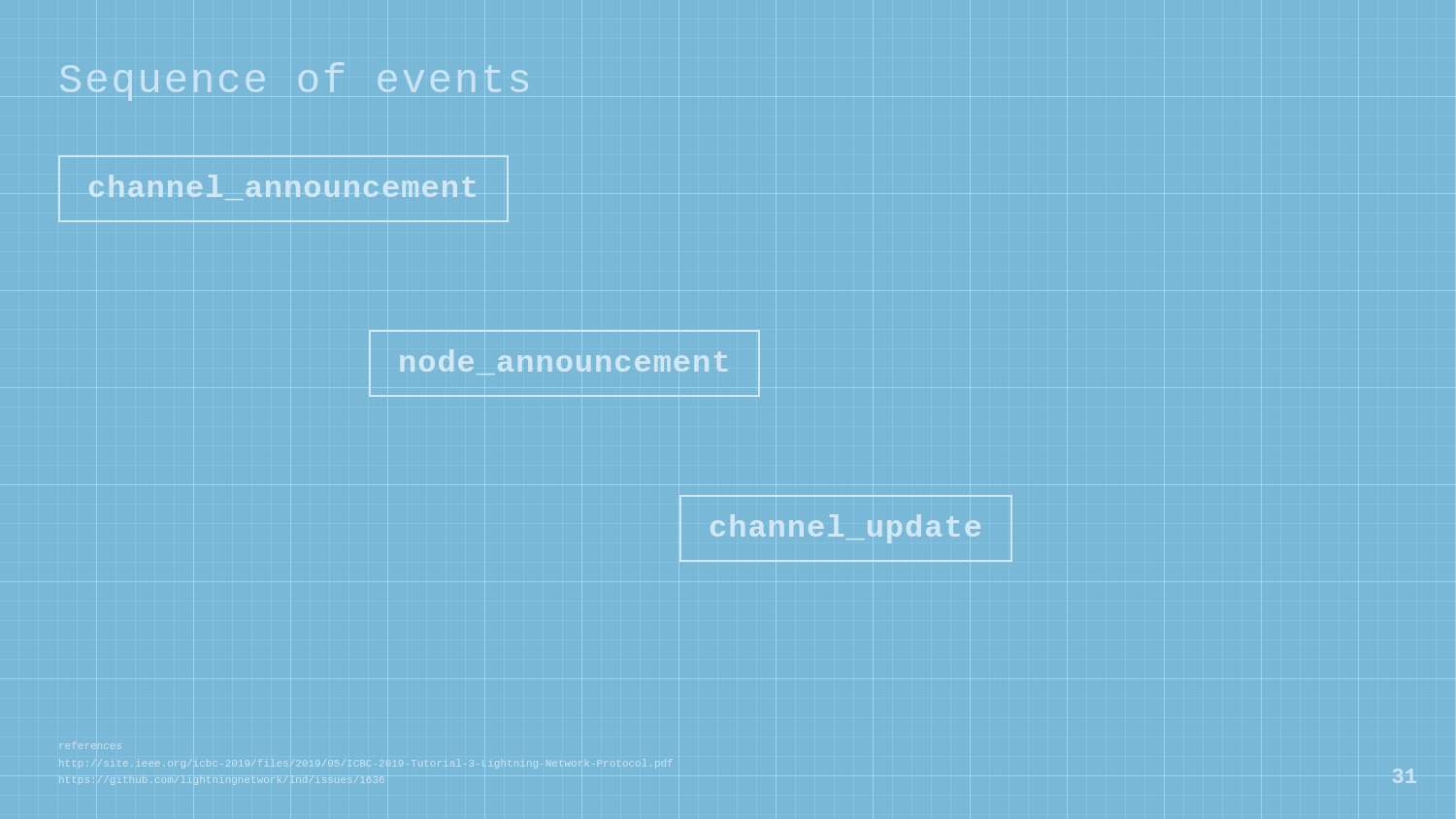
Task: Locate the title that says "Sequence of events"
Action: pos(296,82)
